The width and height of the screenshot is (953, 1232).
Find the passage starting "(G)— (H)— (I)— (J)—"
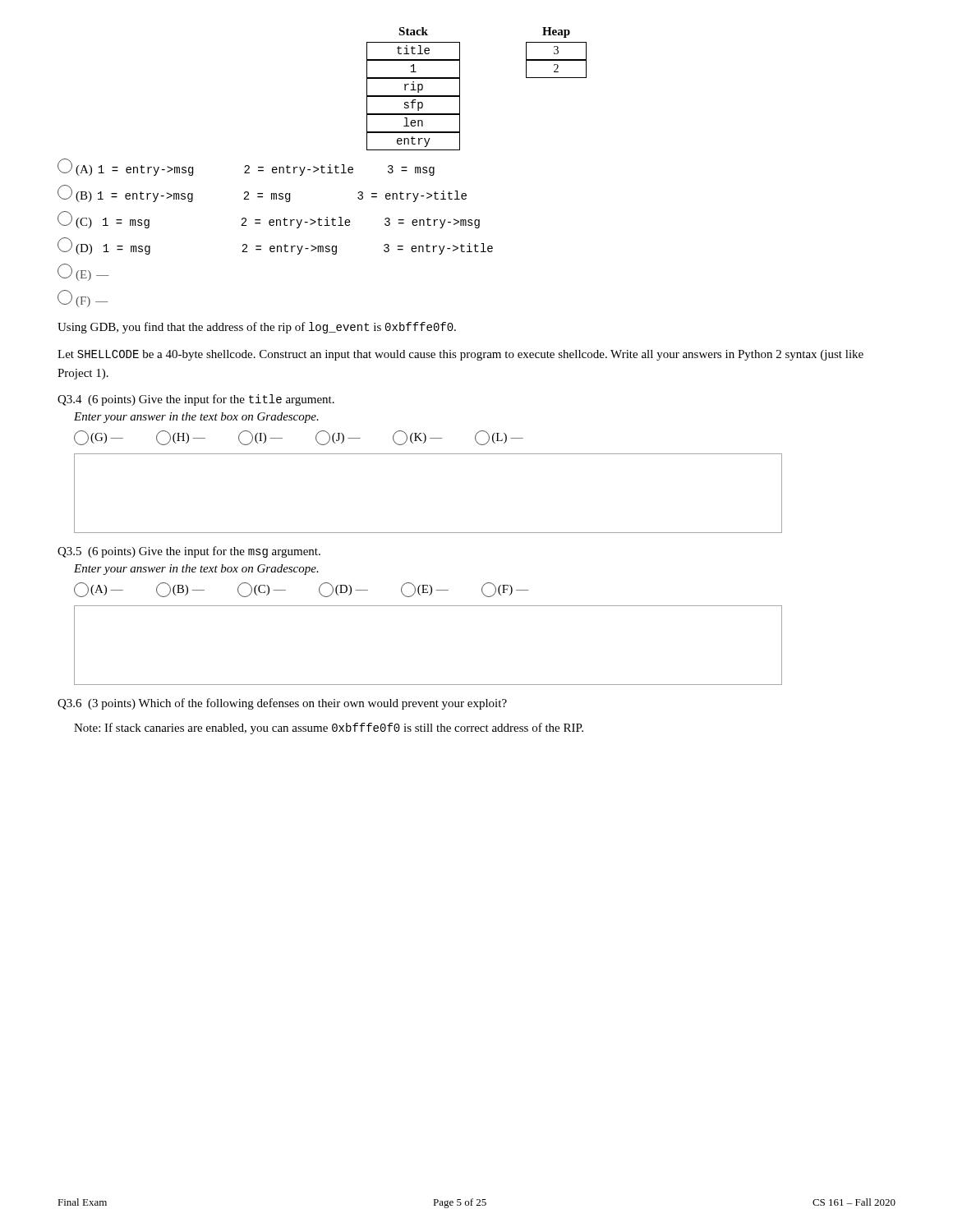point(97,438)
